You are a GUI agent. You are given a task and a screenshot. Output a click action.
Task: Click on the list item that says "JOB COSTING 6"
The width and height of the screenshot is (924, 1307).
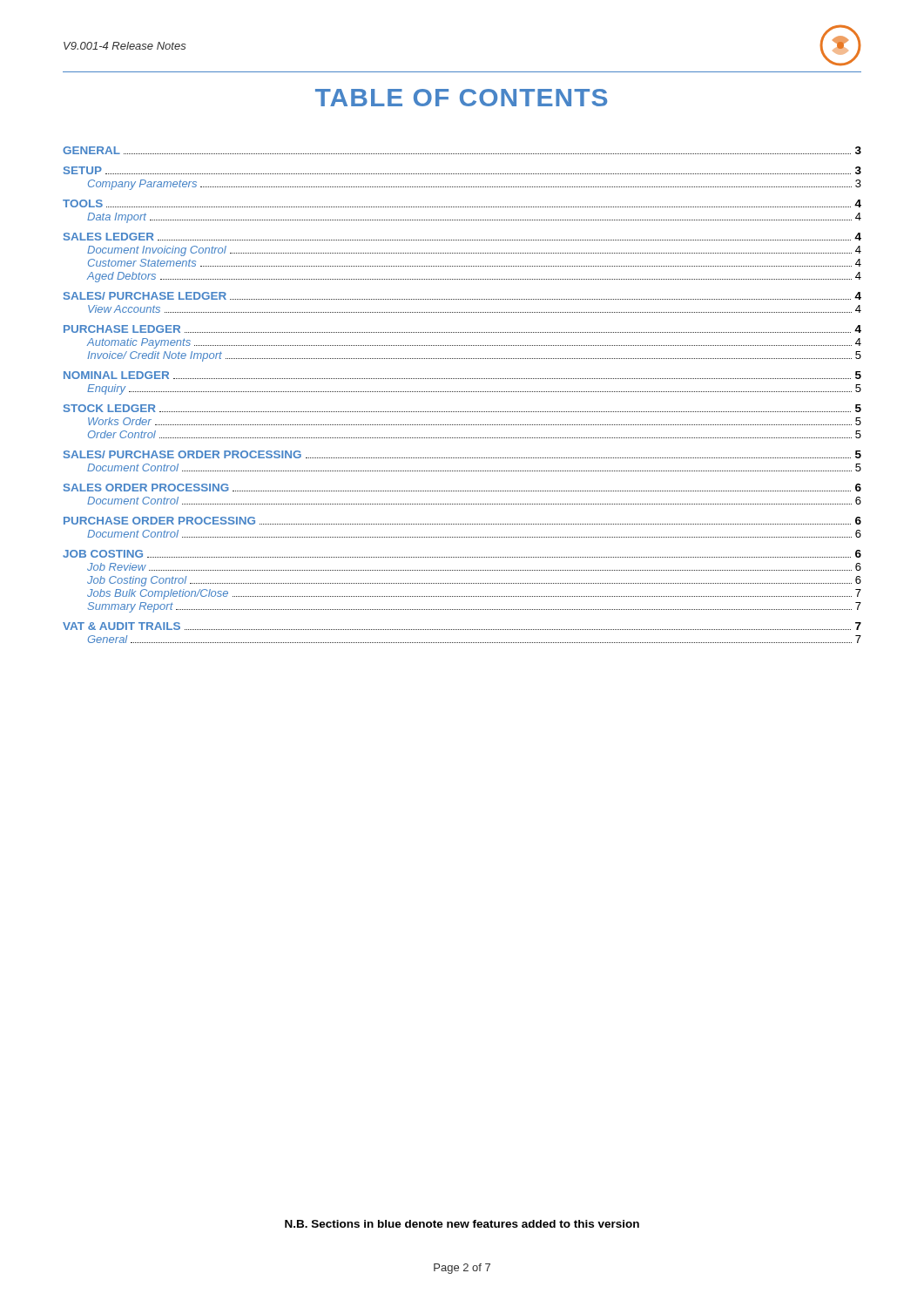(462, 554)
